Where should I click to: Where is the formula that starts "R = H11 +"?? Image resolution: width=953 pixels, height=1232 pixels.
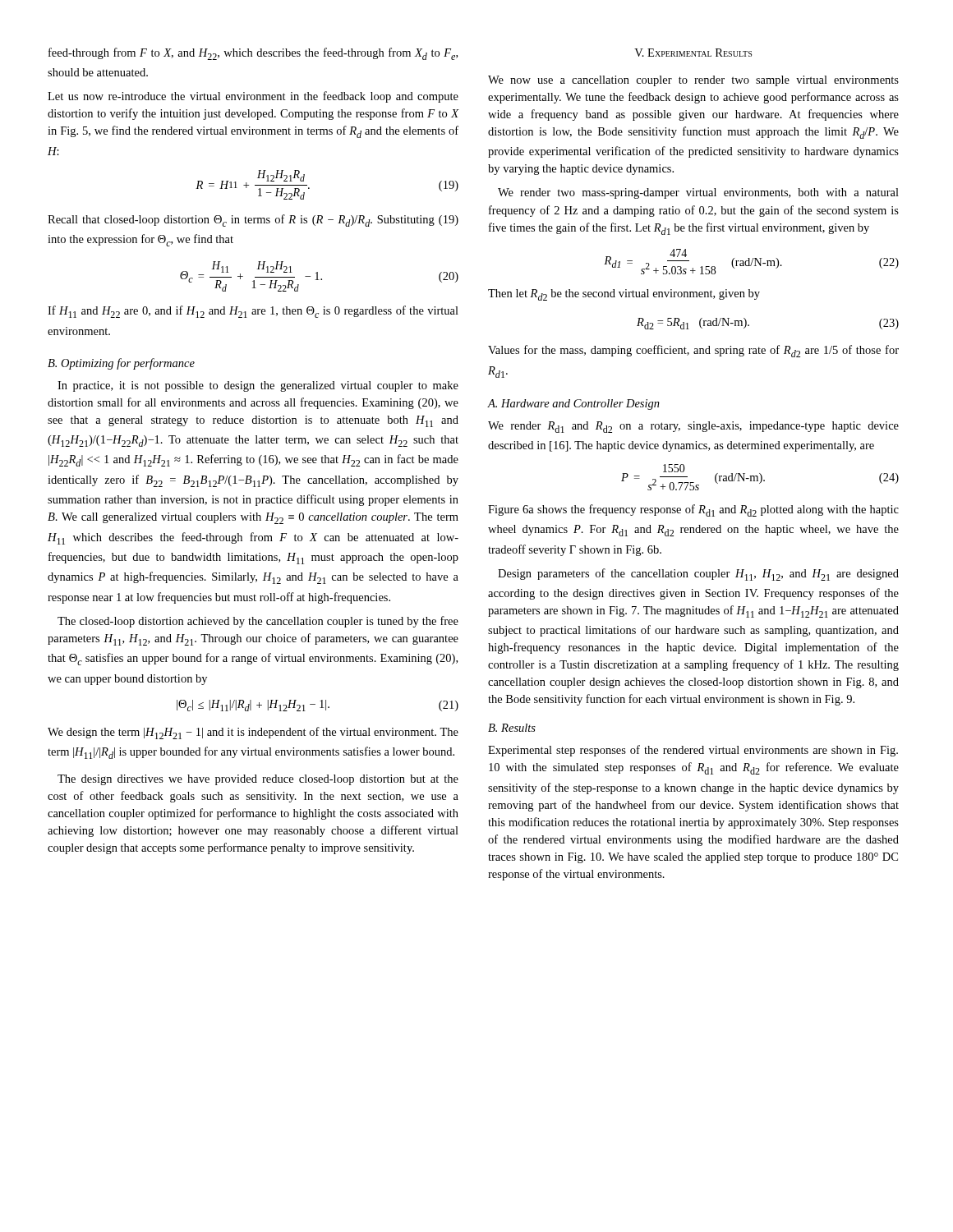253,186
